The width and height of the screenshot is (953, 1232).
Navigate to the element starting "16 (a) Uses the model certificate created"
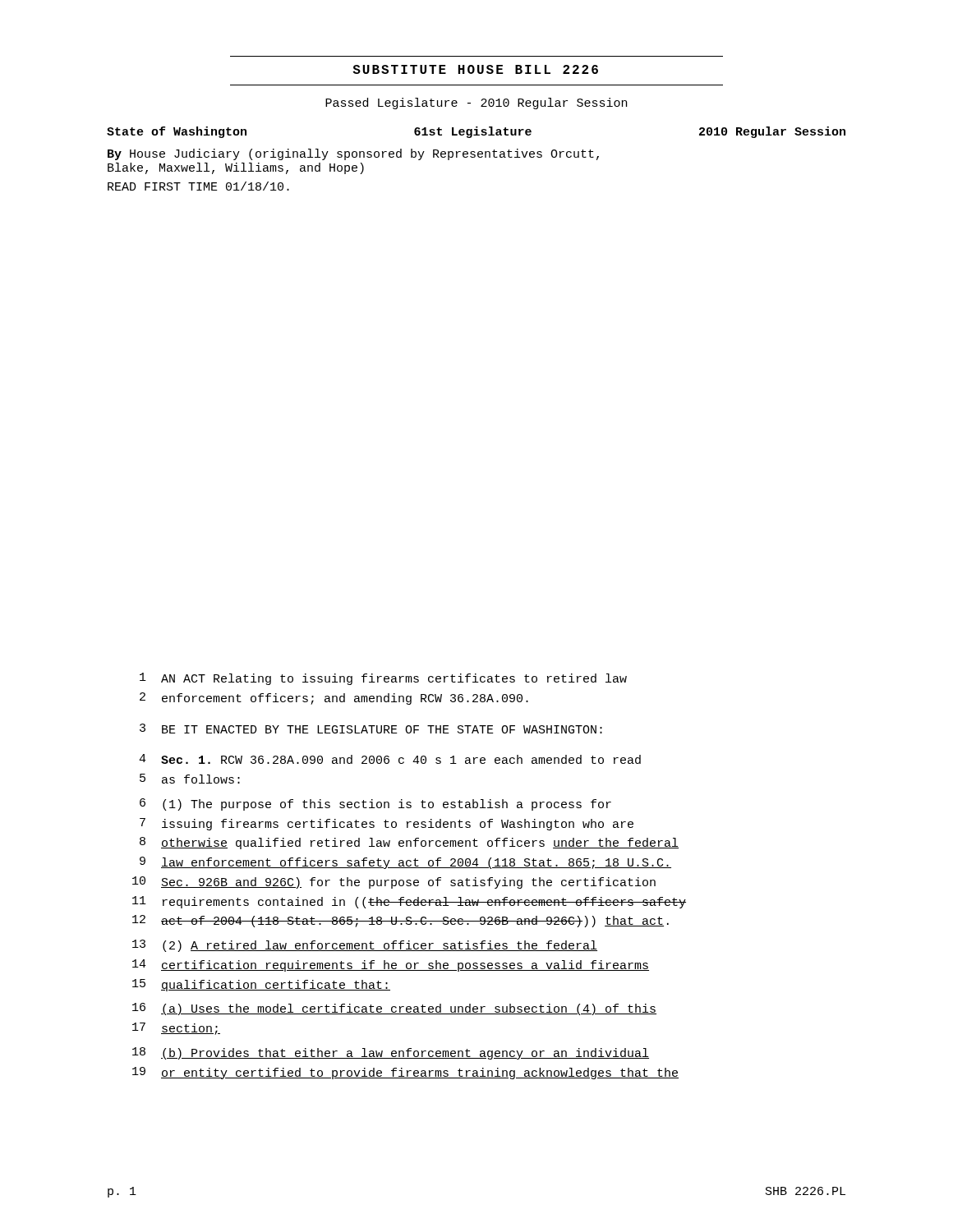pos(476,1010)
